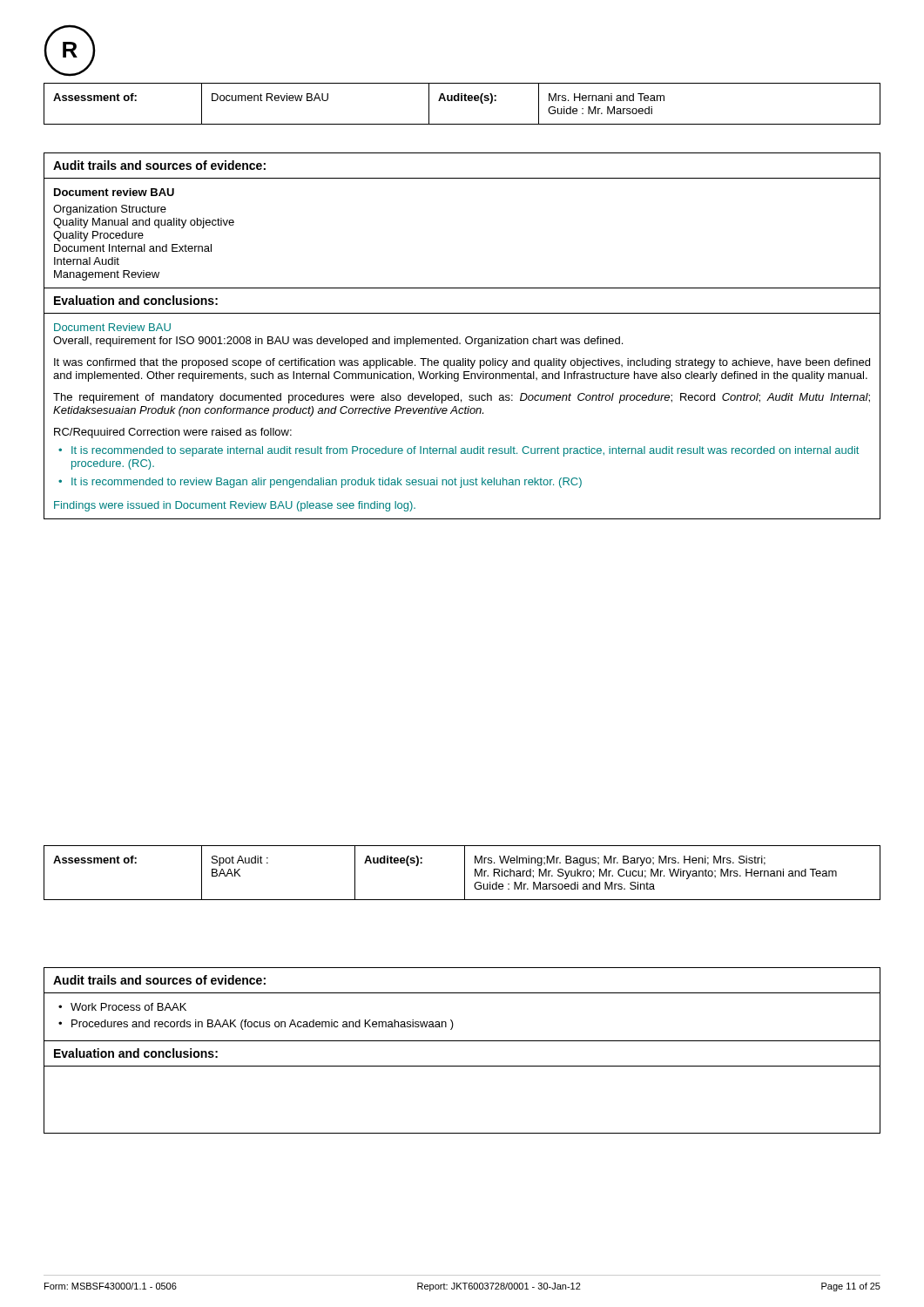Image resolution: width=924 pixels, height=1307 pixels.
Task: Click on the list item with the text "• It is recommended to review Bagan alir"
Action: point(326,481)
